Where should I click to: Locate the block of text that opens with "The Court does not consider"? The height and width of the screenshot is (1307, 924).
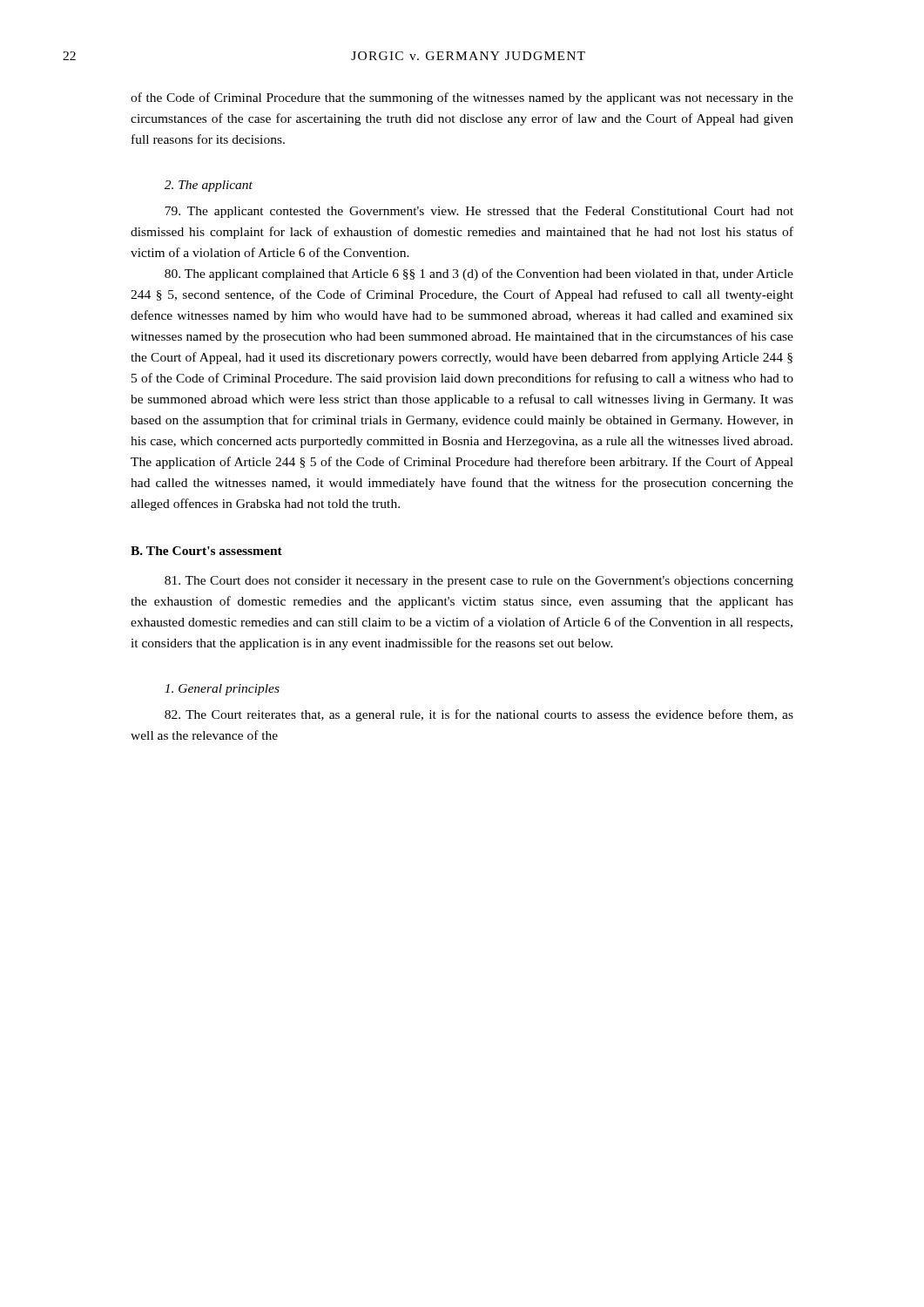coord(462,612)
